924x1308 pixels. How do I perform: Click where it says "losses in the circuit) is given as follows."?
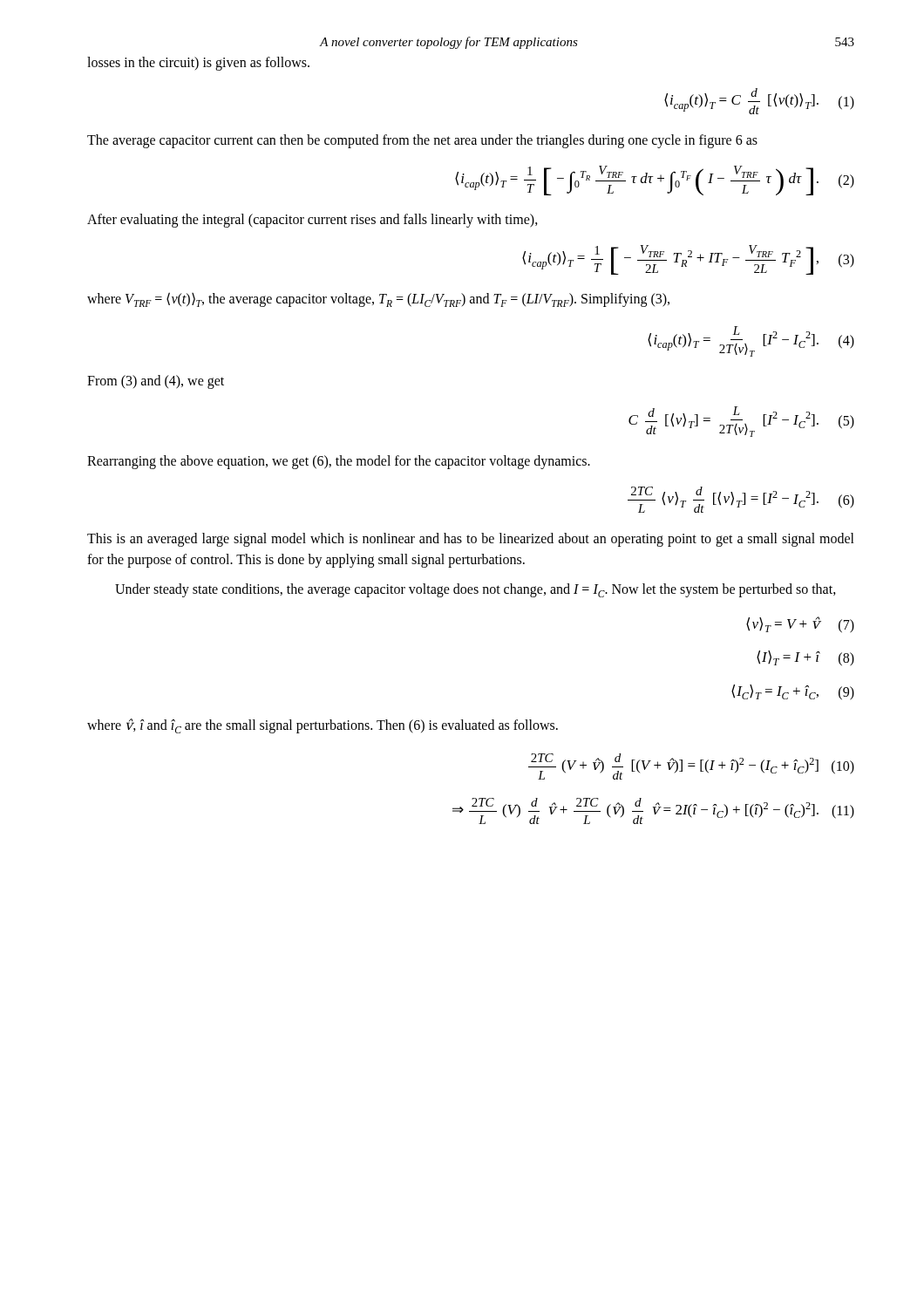(198, 64)
